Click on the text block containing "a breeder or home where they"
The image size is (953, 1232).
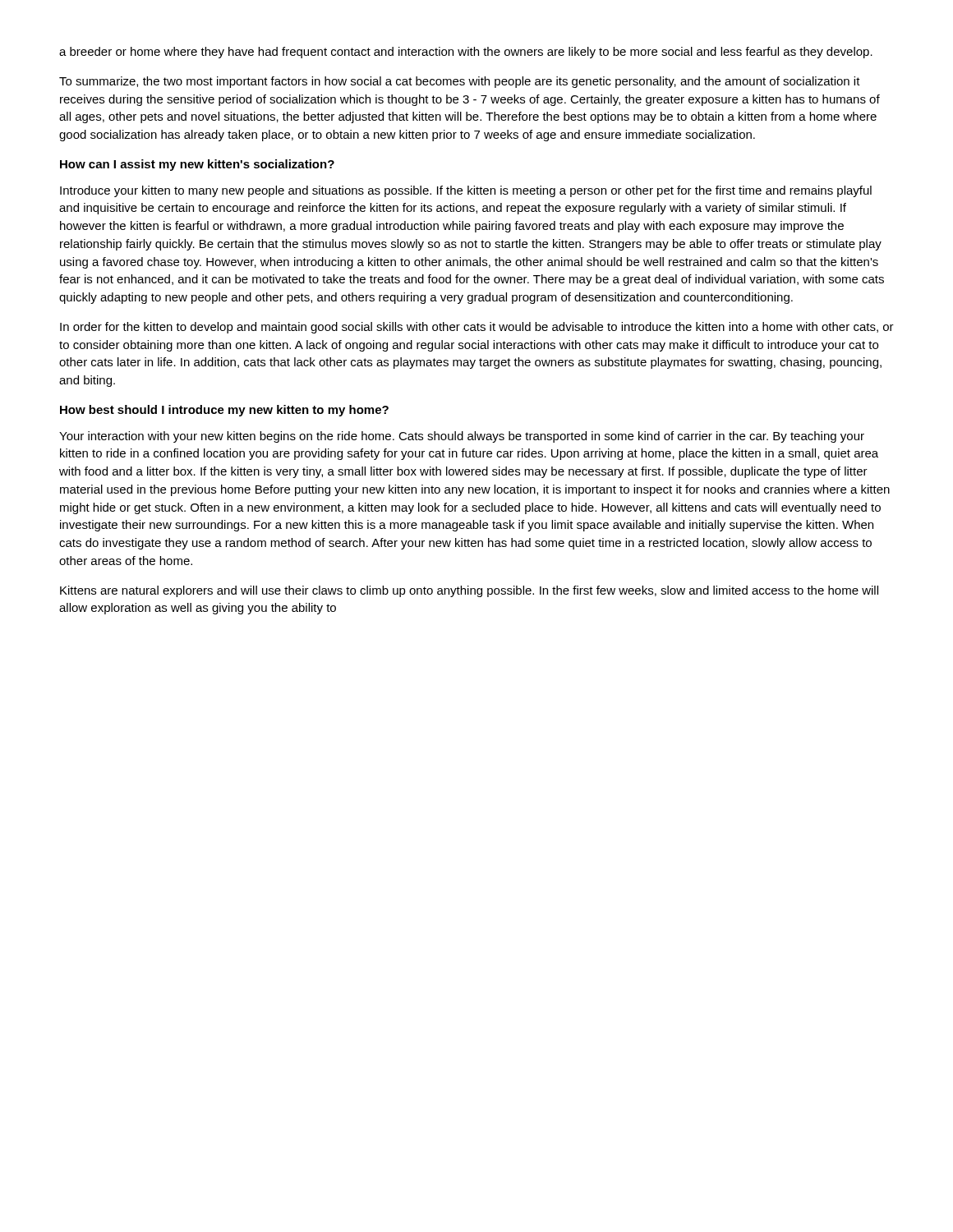[x=466, y=51]
